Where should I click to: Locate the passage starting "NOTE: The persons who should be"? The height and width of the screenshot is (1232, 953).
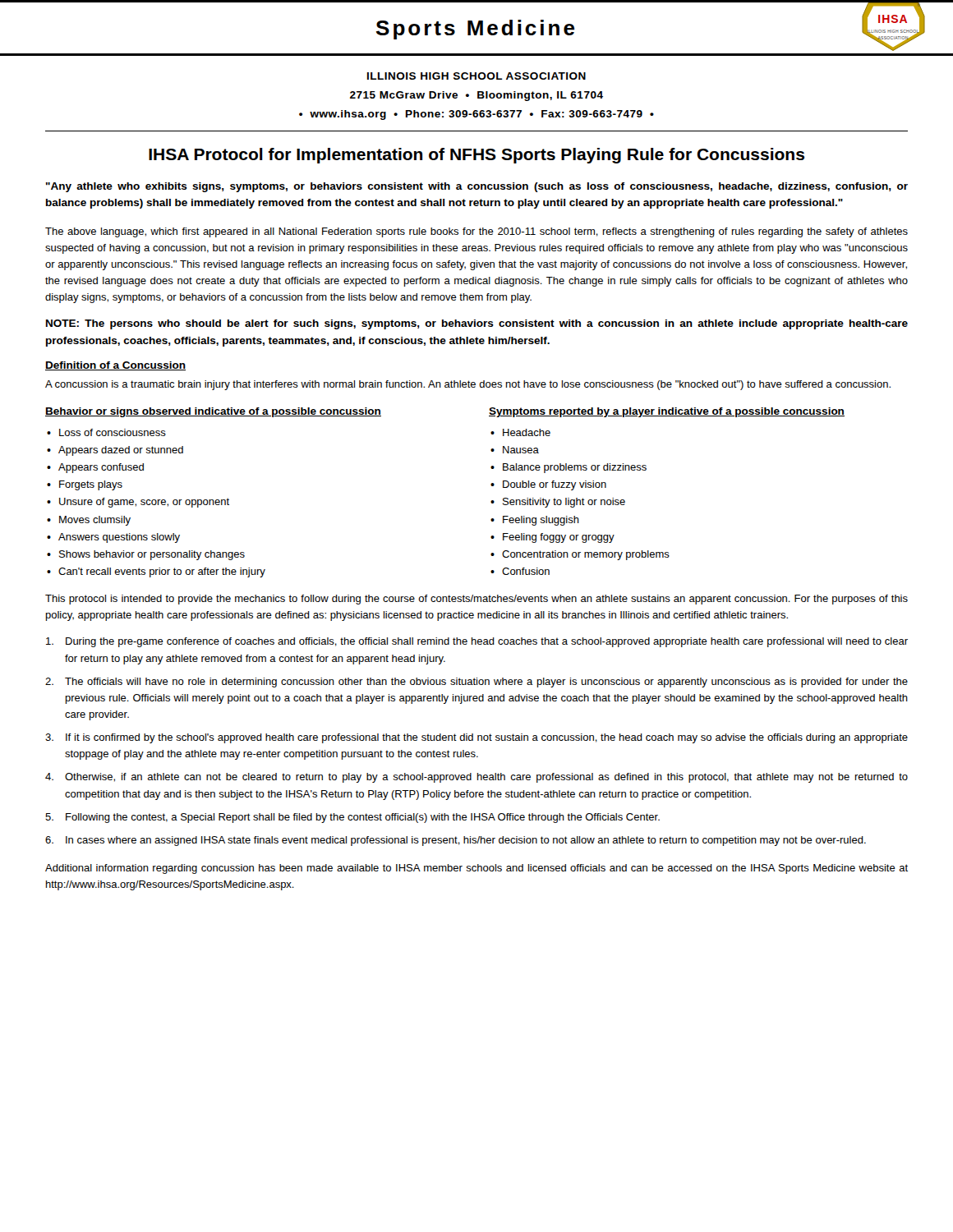point(476,332)
